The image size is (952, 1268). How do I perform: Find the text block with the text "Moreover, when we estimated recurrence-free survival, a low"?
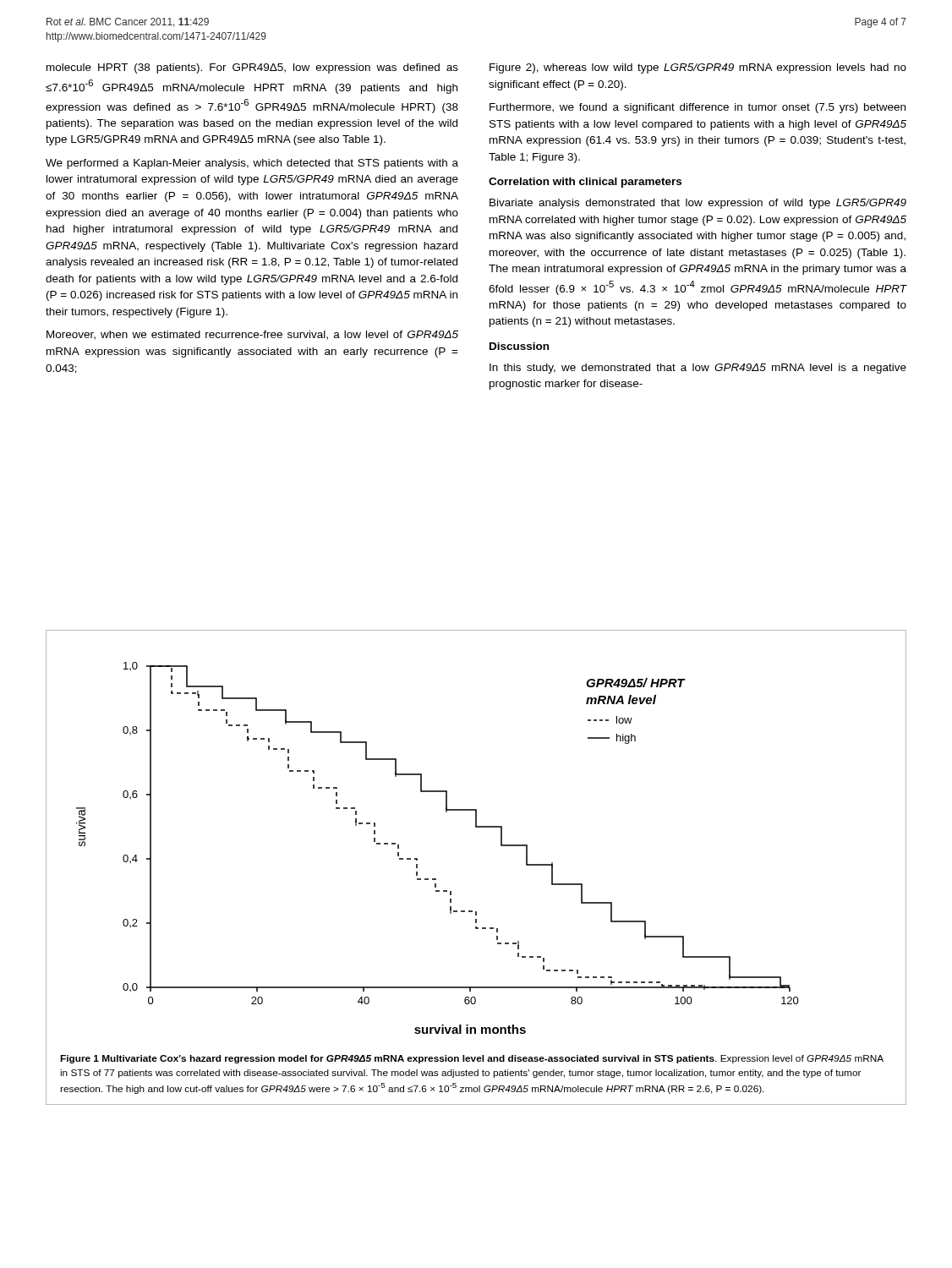tap(252, 351)
